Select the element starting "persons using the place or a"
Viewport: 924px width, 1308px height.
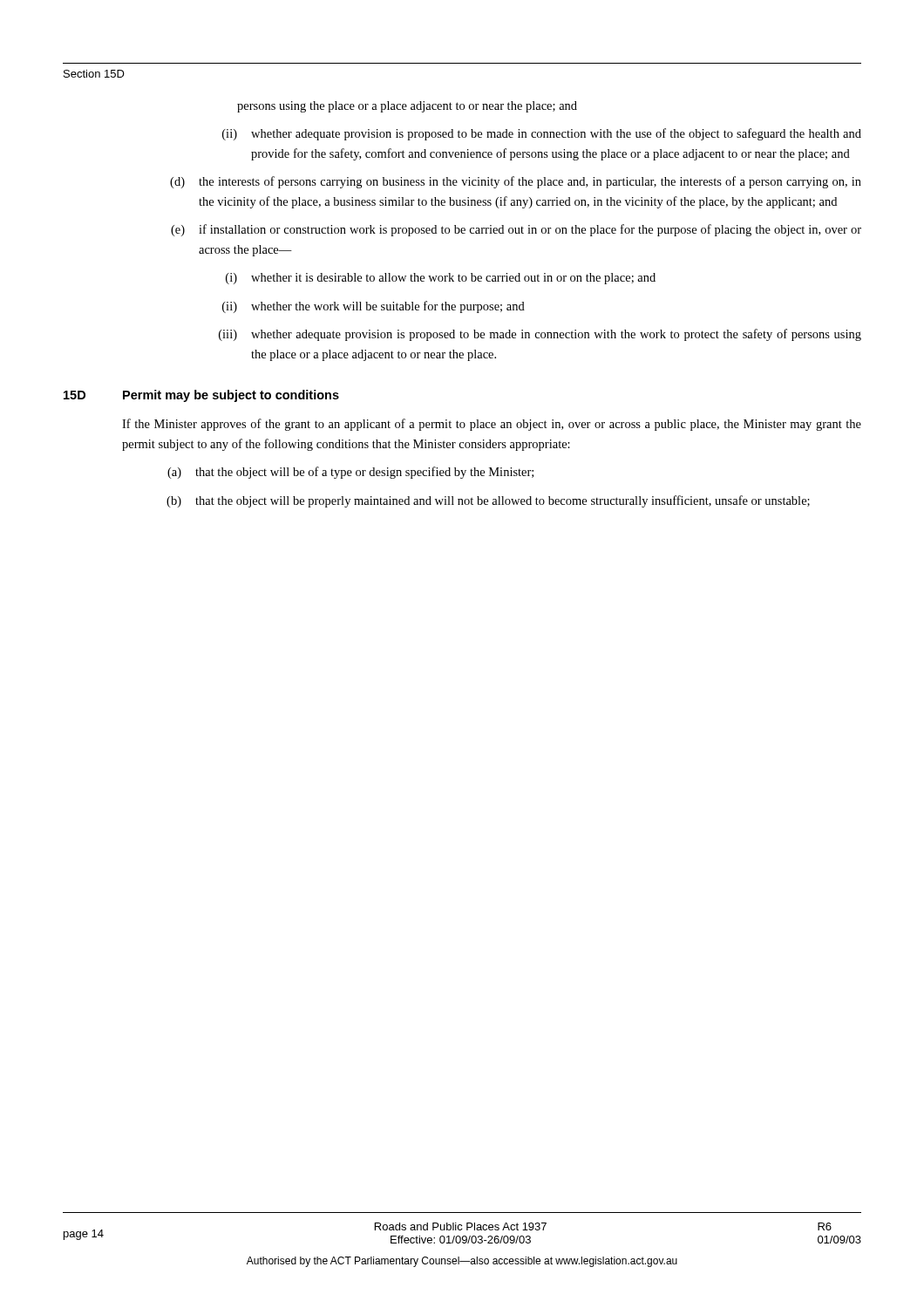[x=407, y=105]
